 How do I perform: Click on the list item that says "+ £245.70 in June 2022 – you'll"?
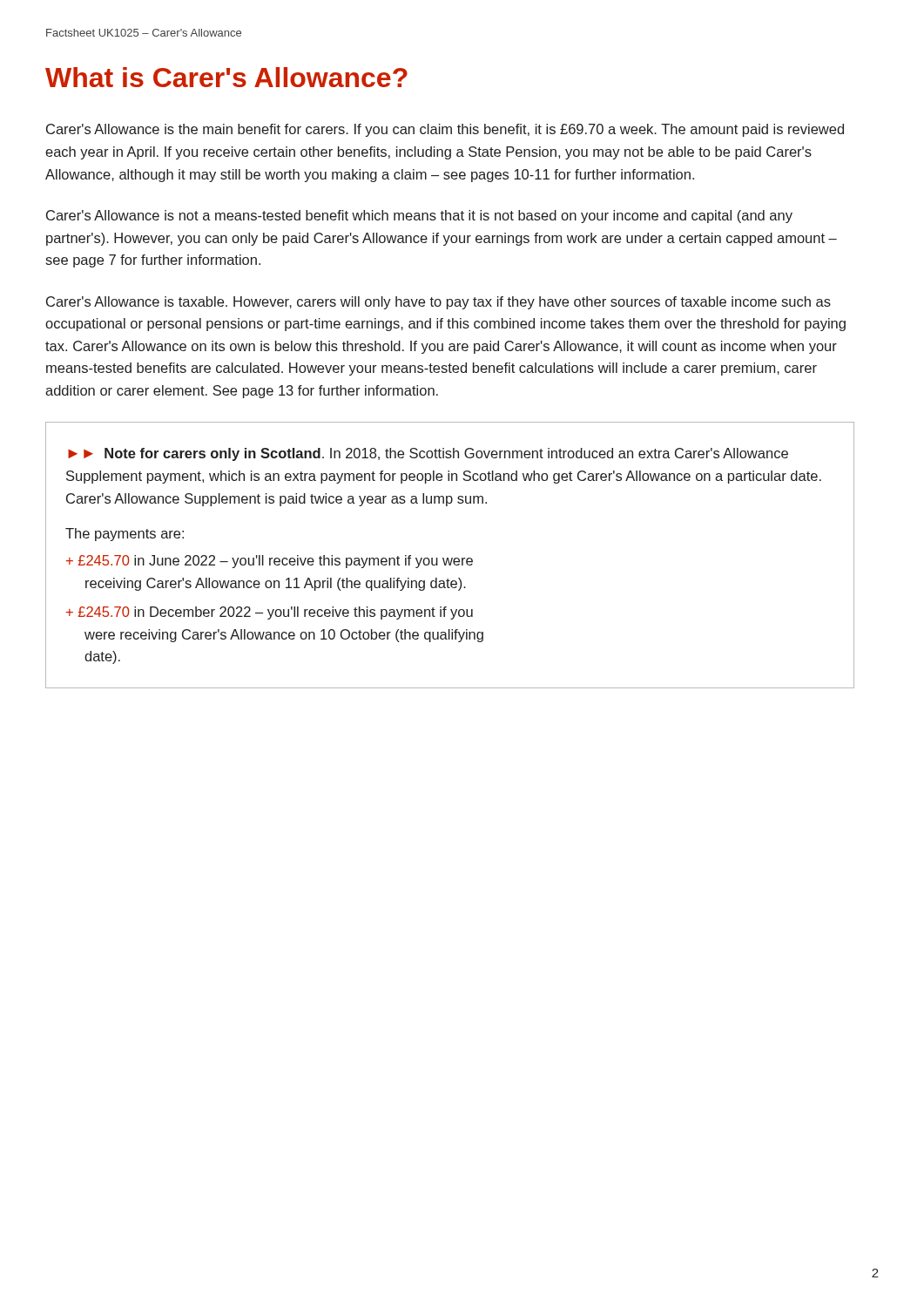coord(447,572)
